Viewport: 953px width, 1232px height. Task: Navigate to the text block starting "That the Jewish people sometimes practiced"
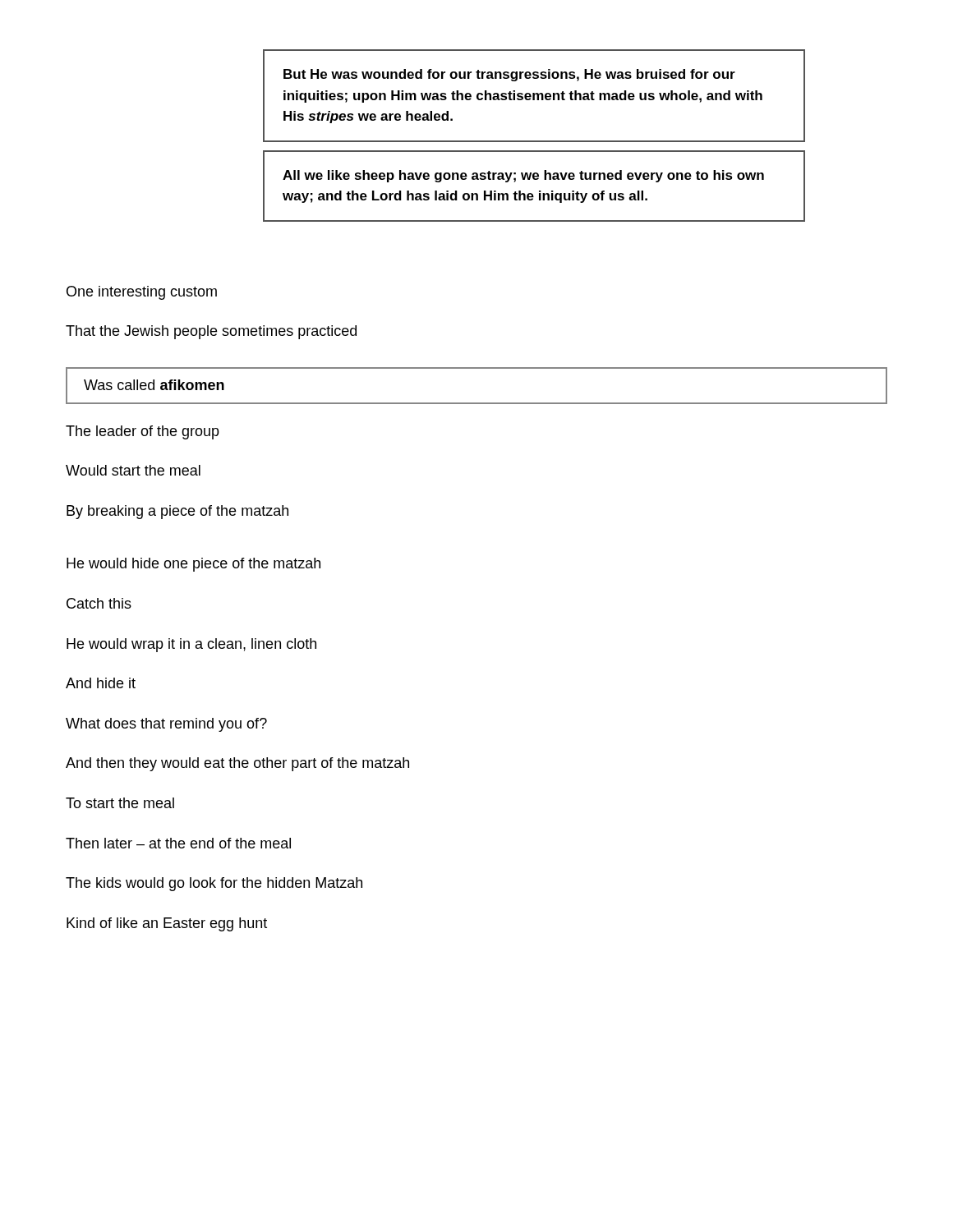212,331
